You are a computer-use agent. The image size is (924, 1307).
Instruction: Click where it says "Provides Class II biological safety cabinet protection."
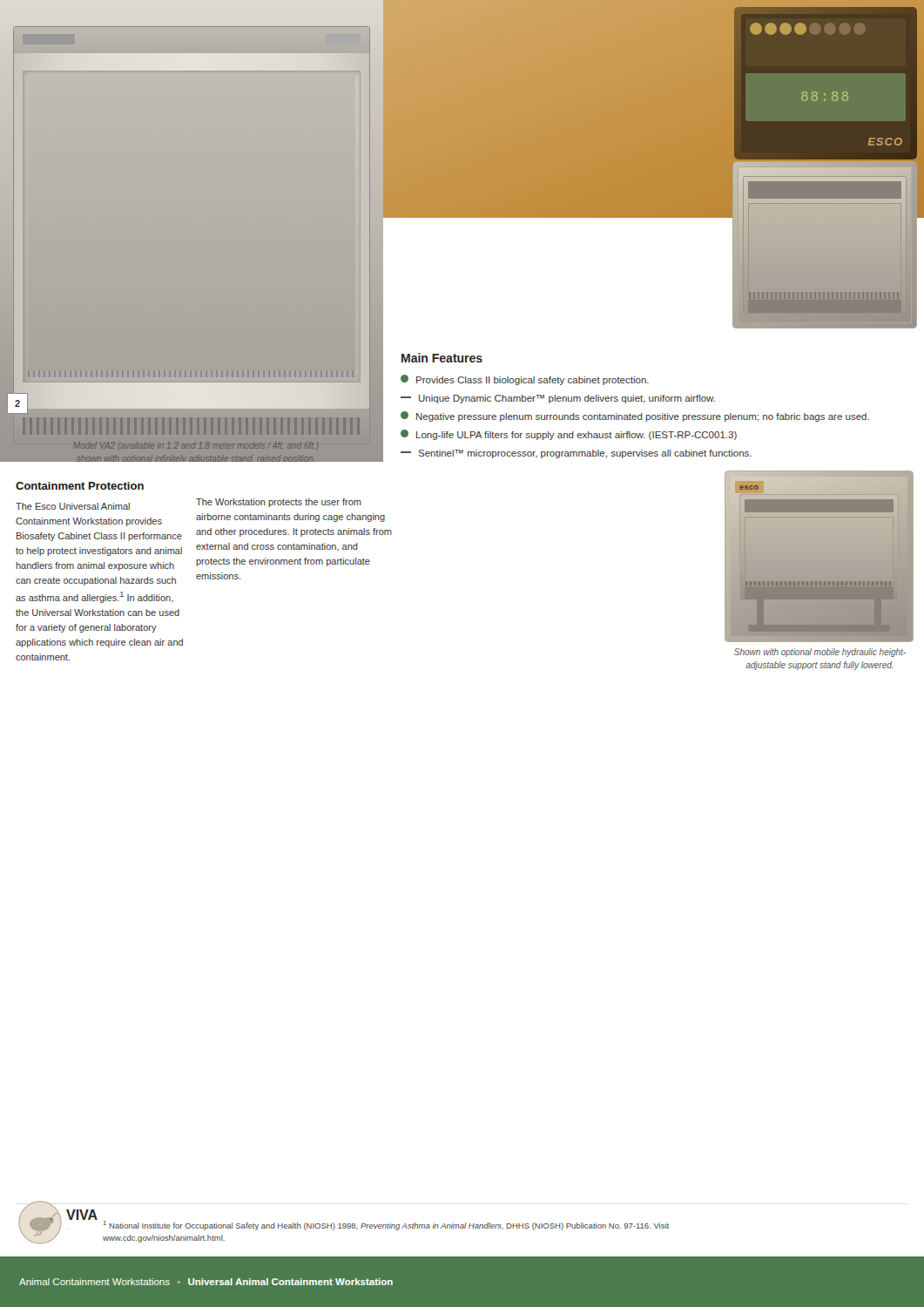click(x=655, y=380)
